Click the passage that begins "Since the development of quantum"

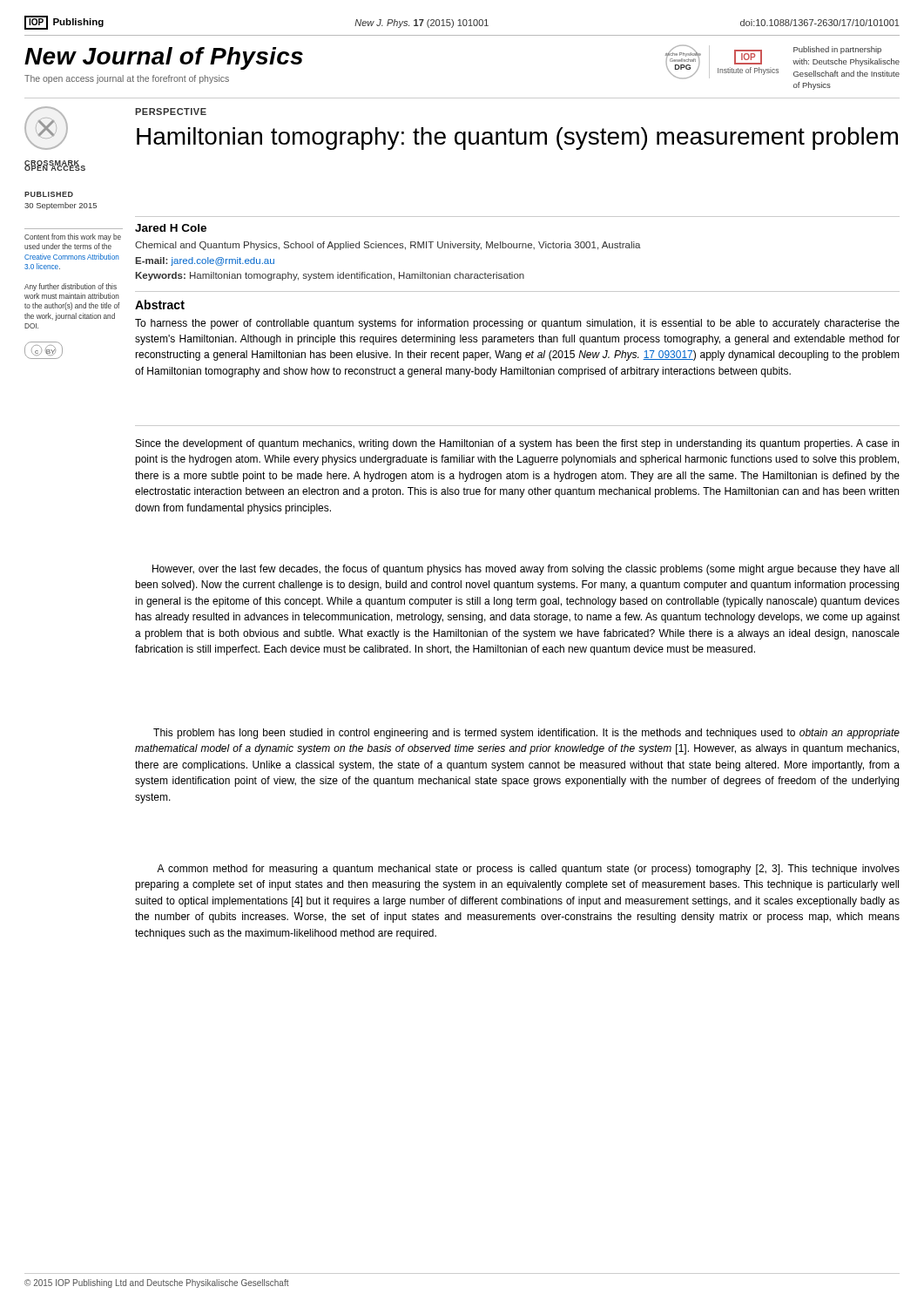517,476
